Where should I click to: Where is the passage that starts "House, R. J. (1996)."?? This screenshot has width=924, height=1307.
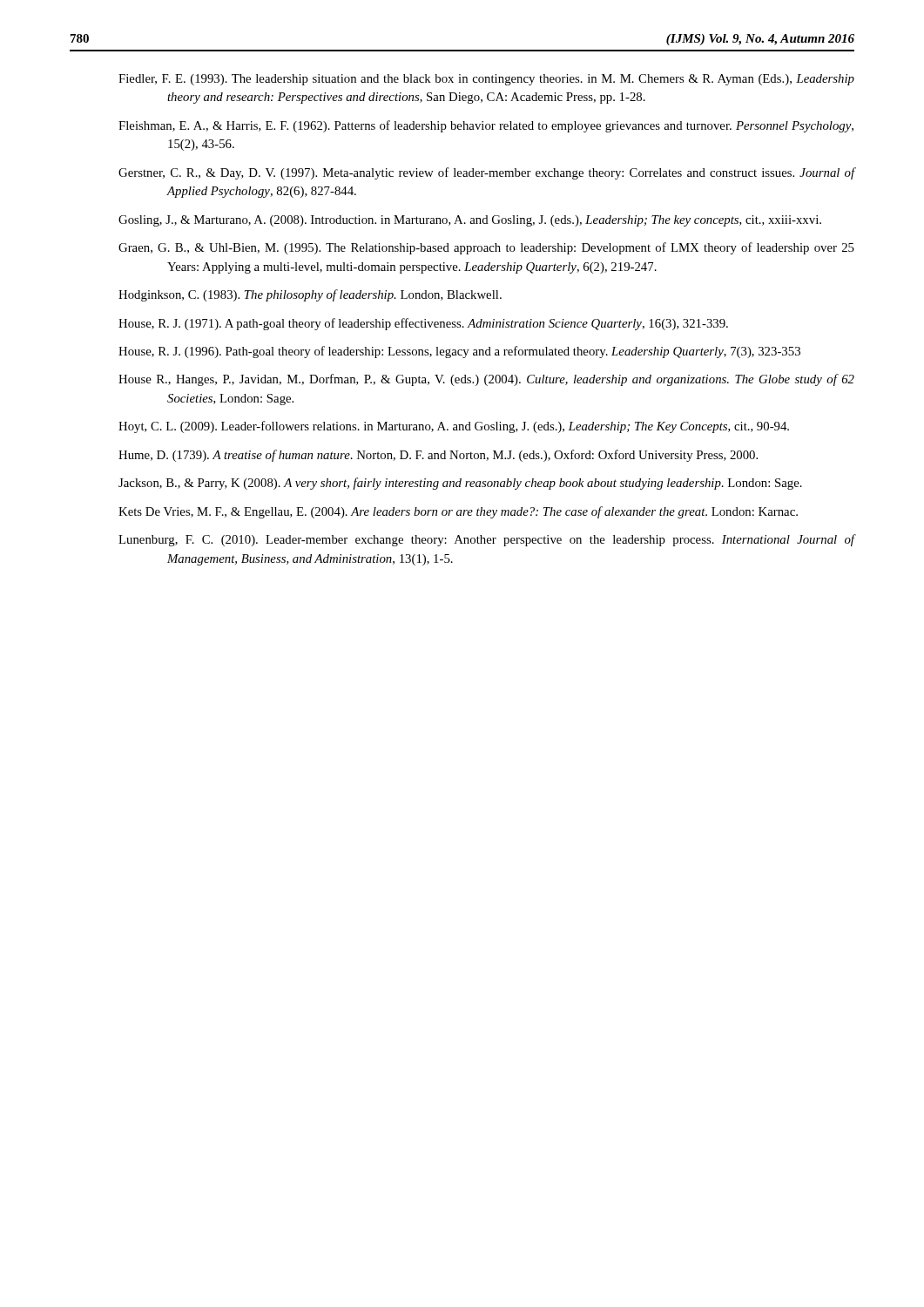(x=460, y=351)
